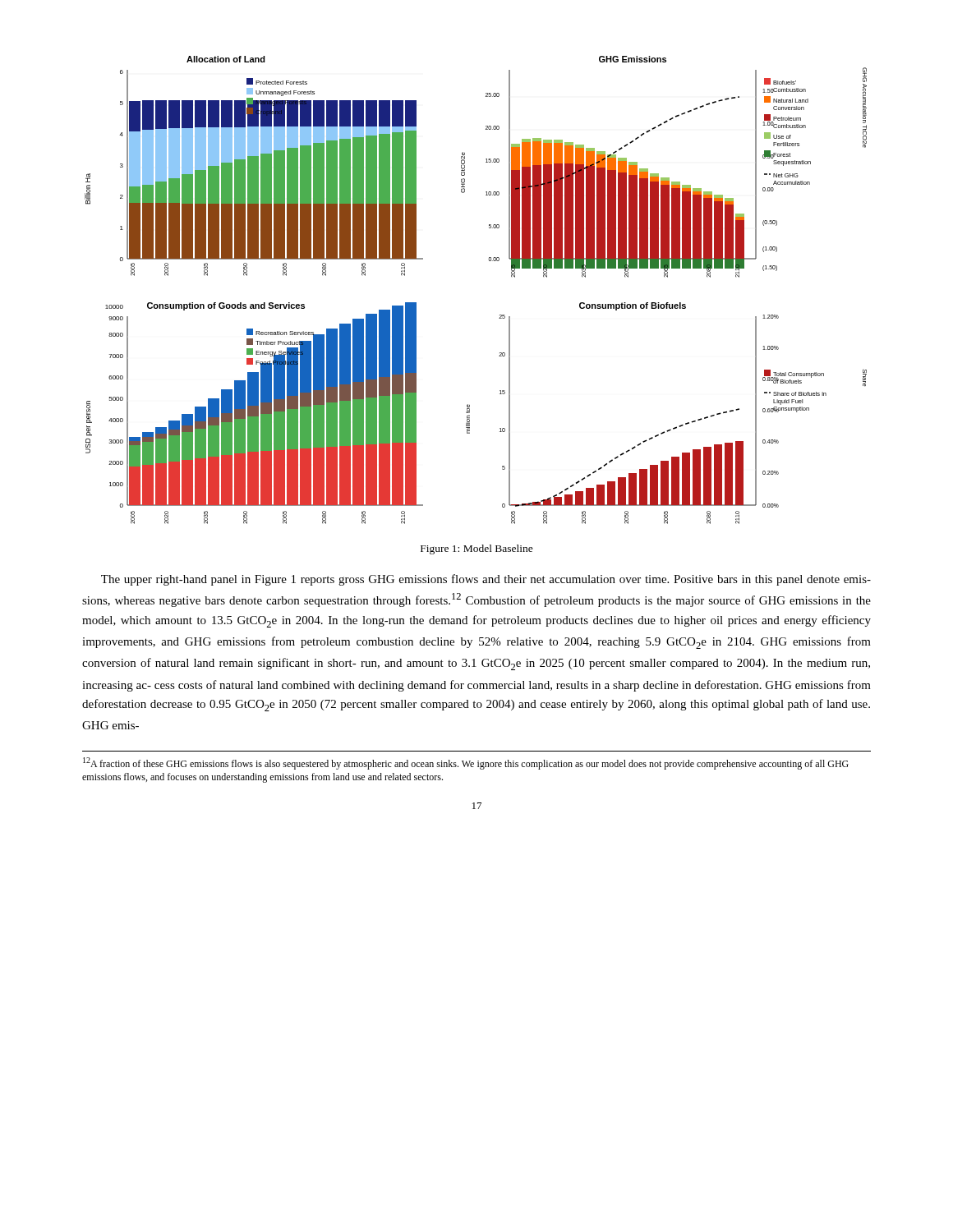The width and height of the screenshot is (953, 1232).
Task: Find the block on this page that starts "12A fraction of these GHG emissions flows"
Action: click(x=466, y=769)
